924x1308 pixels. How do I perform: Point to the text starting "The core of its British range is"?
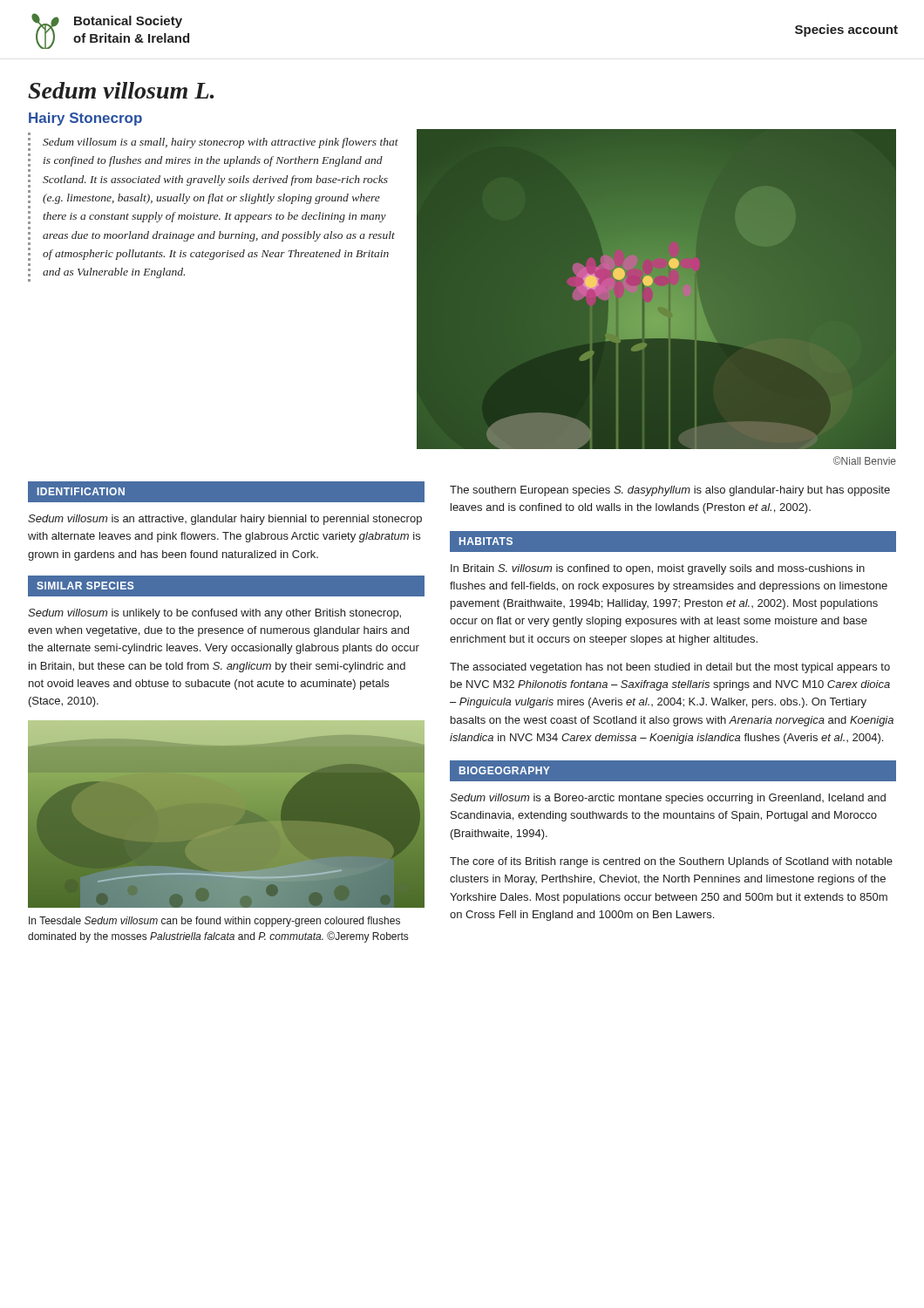[671, 888]
